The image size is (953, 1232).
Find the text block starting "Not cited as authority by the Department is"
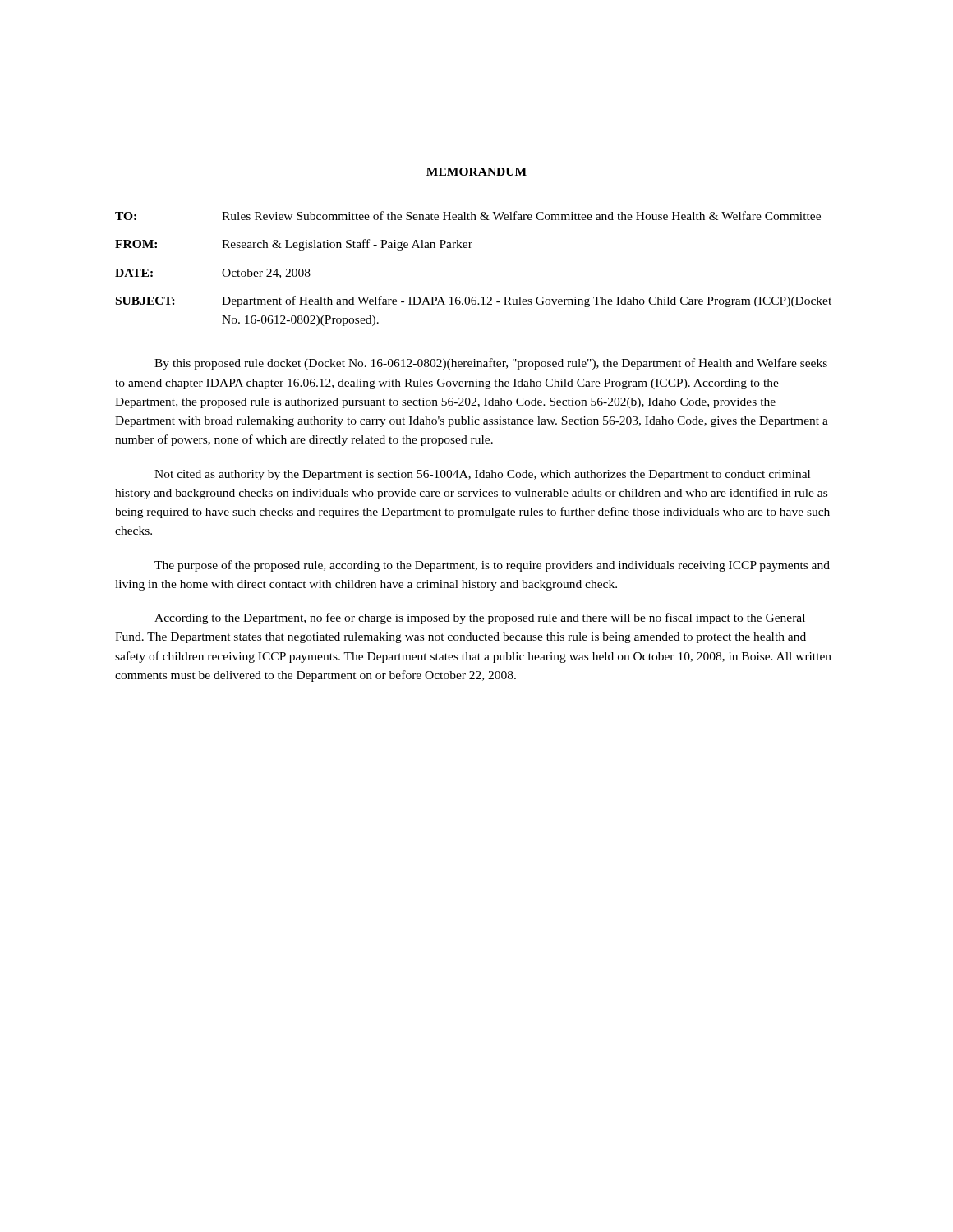(473, 502)
